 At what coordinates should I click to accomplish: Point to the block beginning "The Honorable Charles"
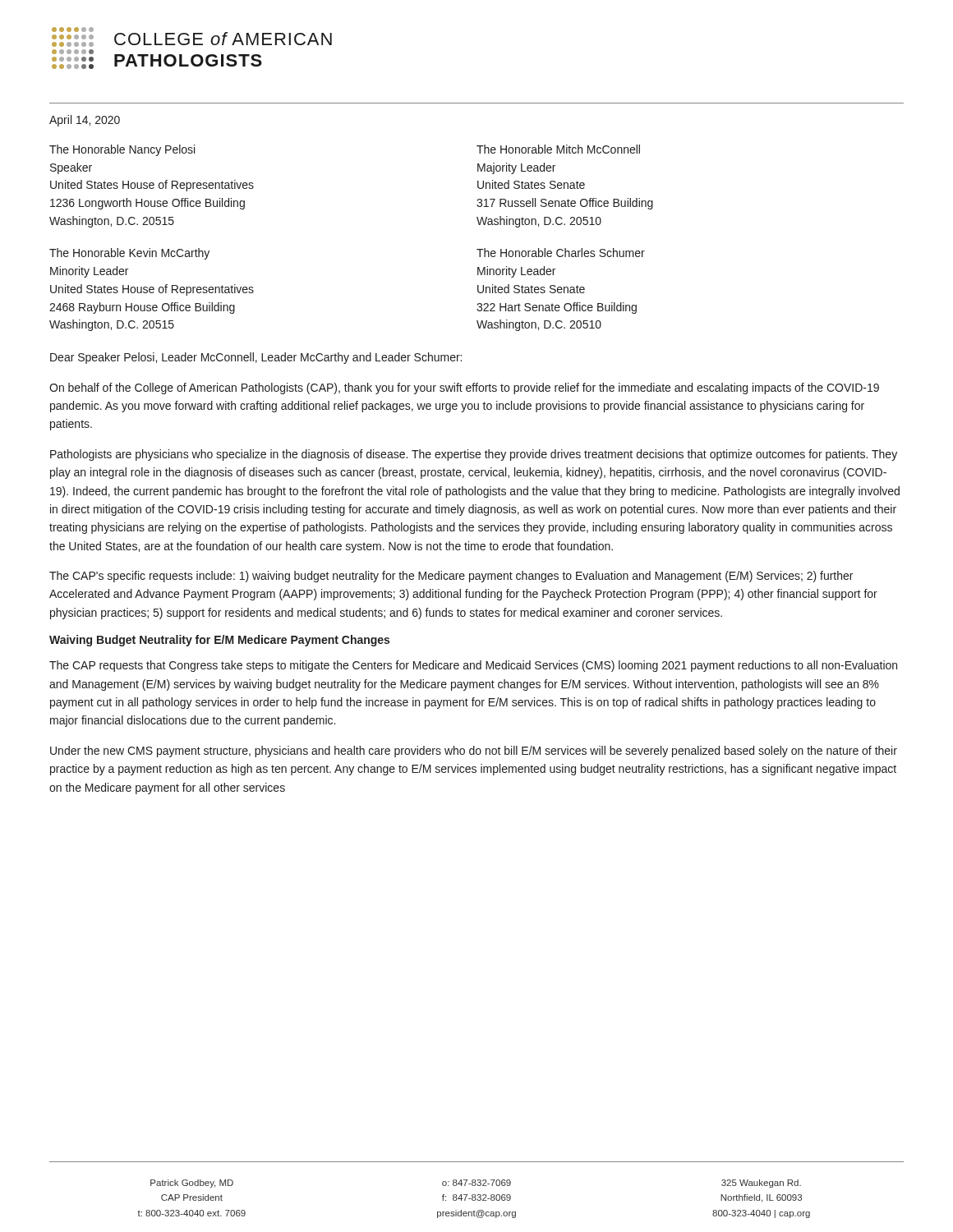pyautogui.click(x=561, y=289)
